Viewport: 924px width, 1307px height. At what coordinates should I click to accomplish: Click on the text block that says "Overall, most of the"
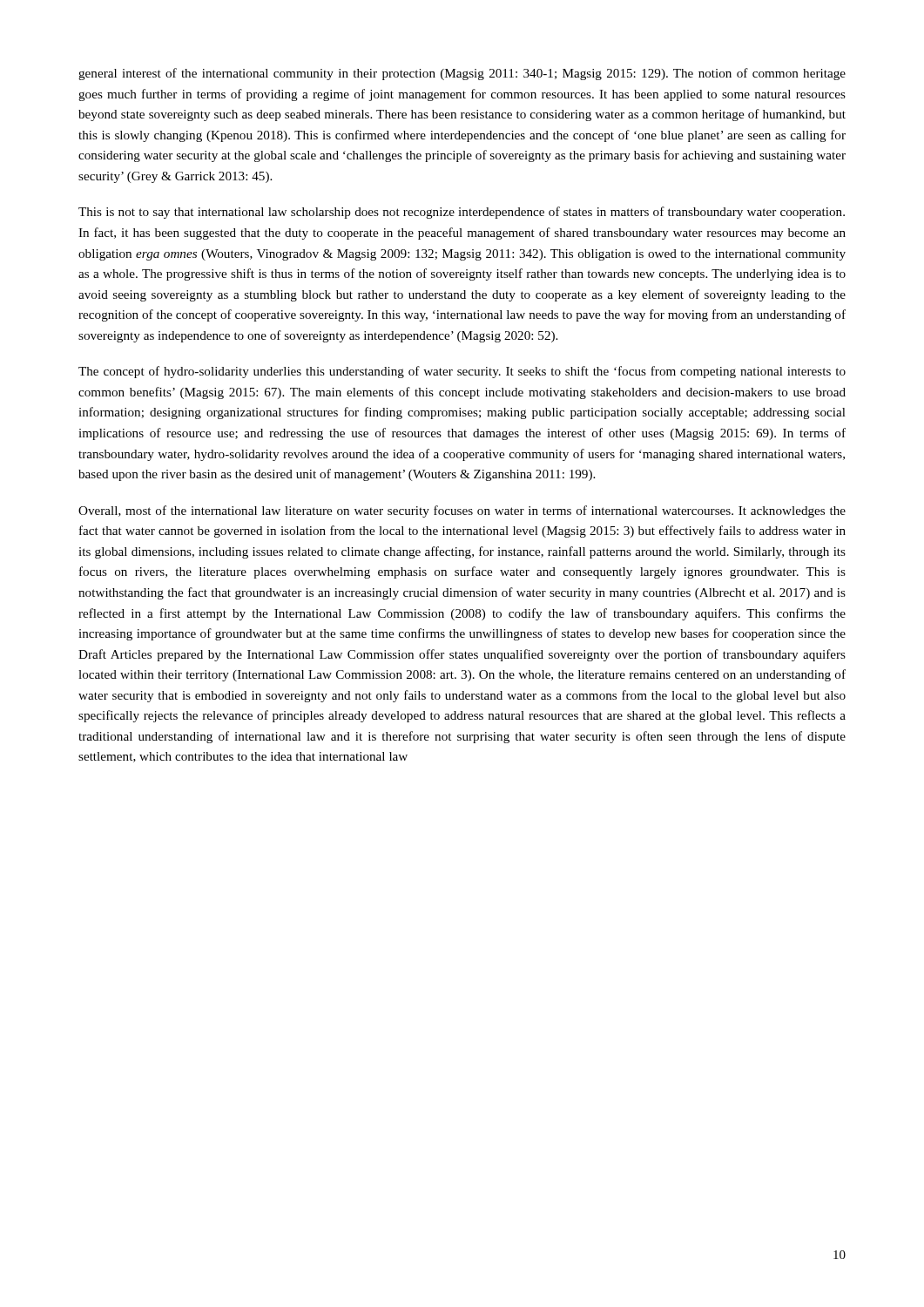462,633
